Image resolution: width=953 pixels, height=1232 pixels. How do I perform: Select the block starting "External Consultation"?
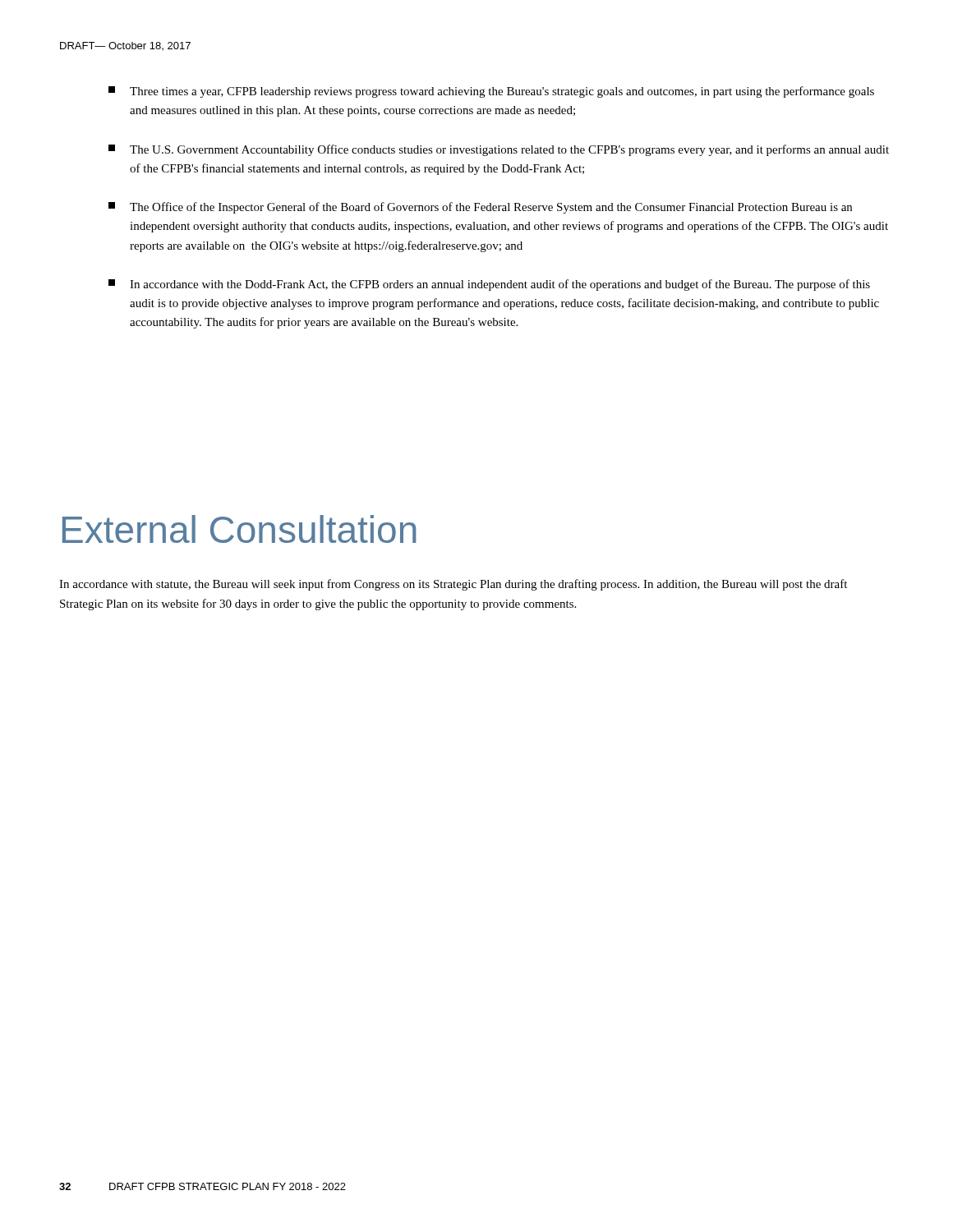coord(239,529)
